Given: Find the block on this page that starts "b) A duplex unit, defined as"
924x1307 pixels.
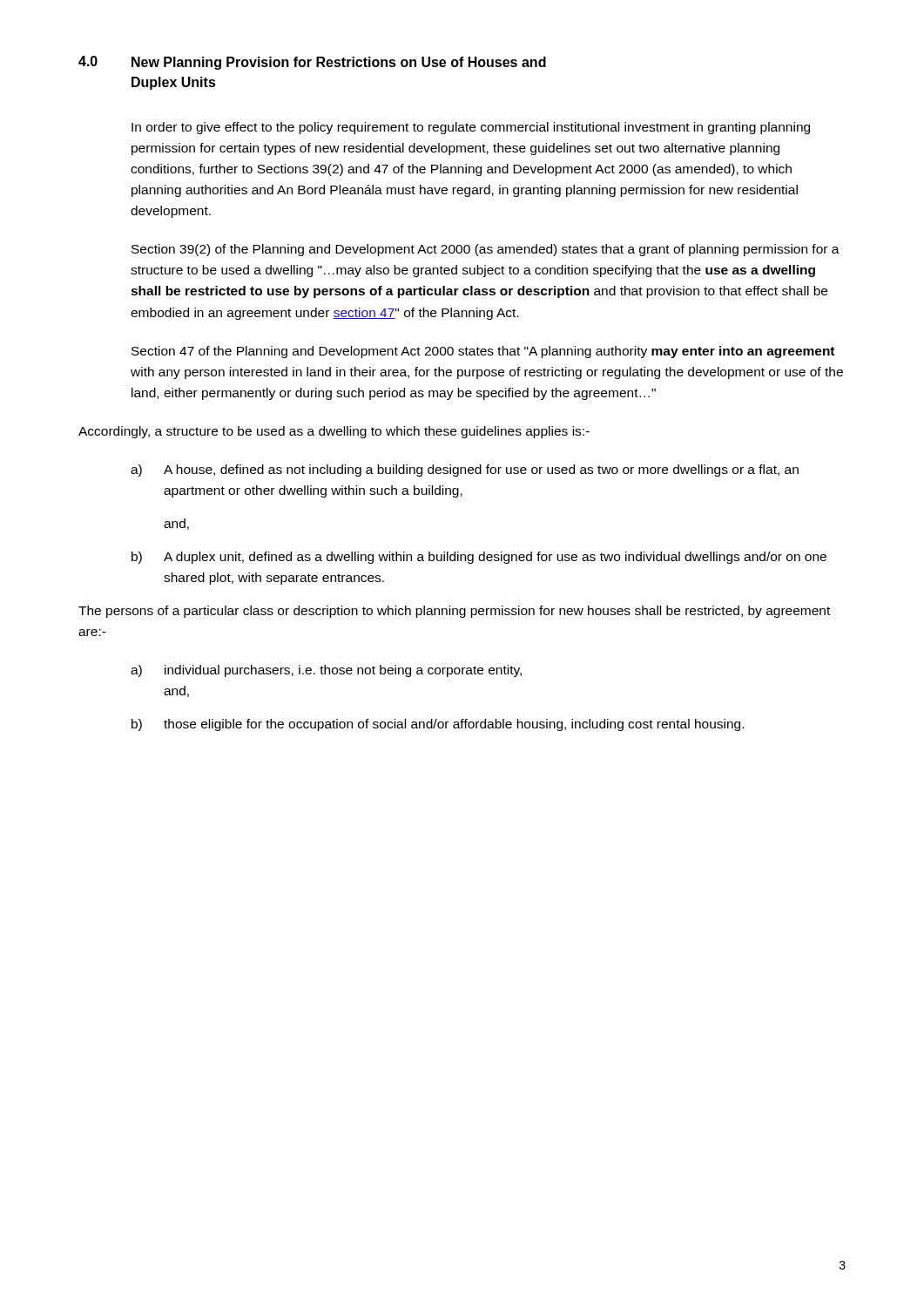Looking at the screenshot, I should 488,567.
